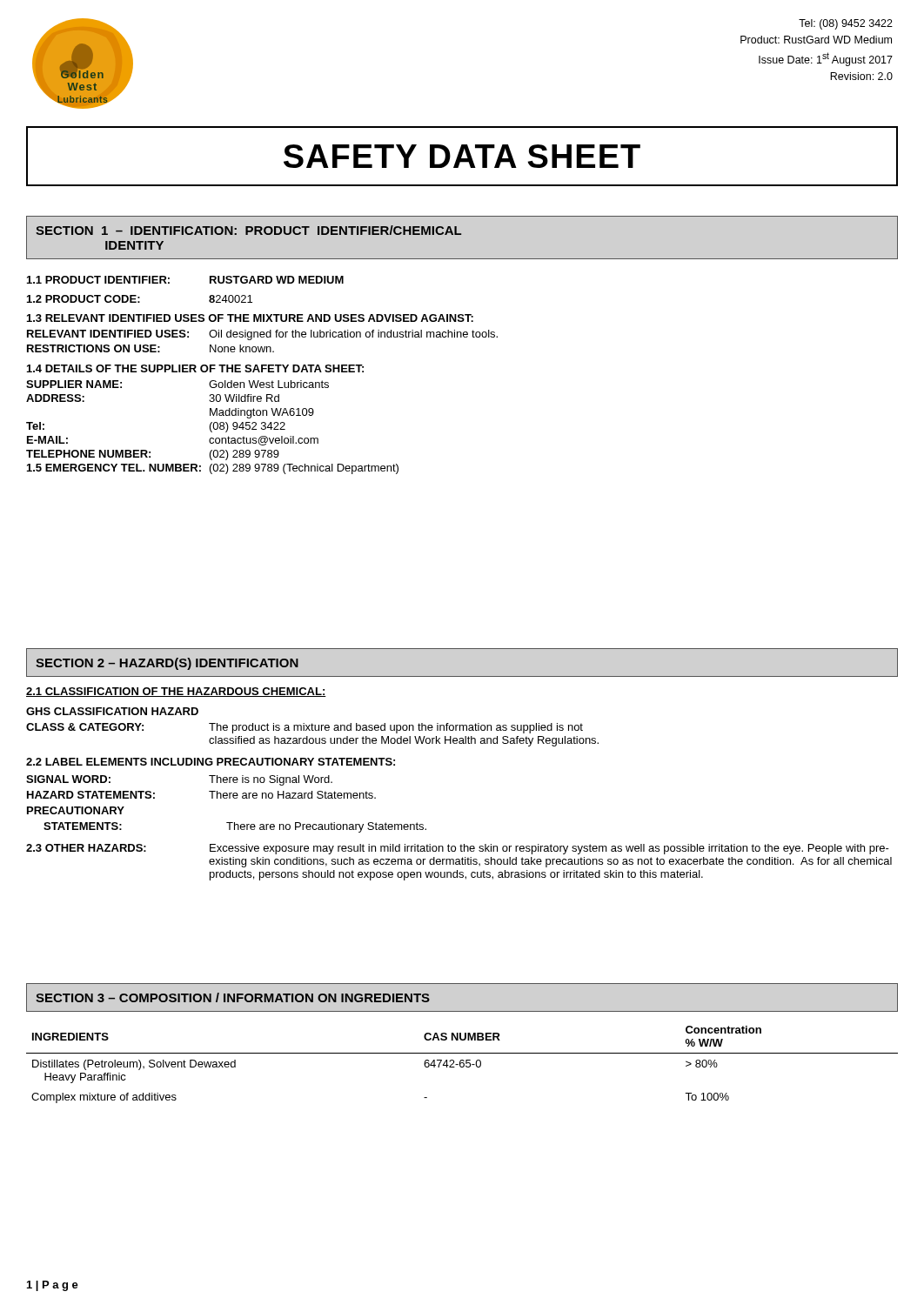Click on the text starting "3 RELEVANT IDENTIFIED USES OF THE MIXTURE"
924x1305 pixels.
point(462,333)
